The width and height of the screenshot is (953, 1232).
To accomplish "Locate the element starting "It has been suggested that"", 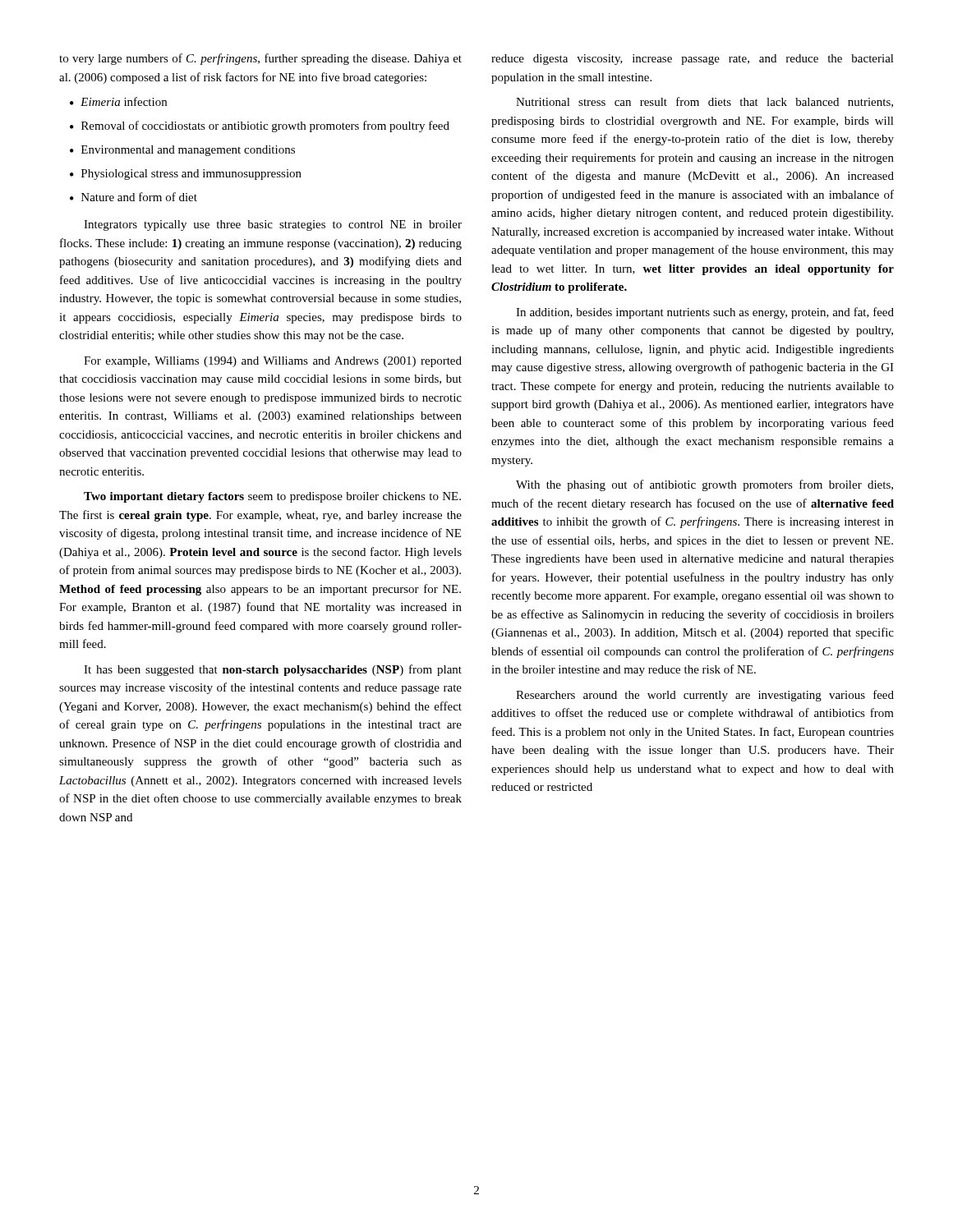I will [260, 743].
